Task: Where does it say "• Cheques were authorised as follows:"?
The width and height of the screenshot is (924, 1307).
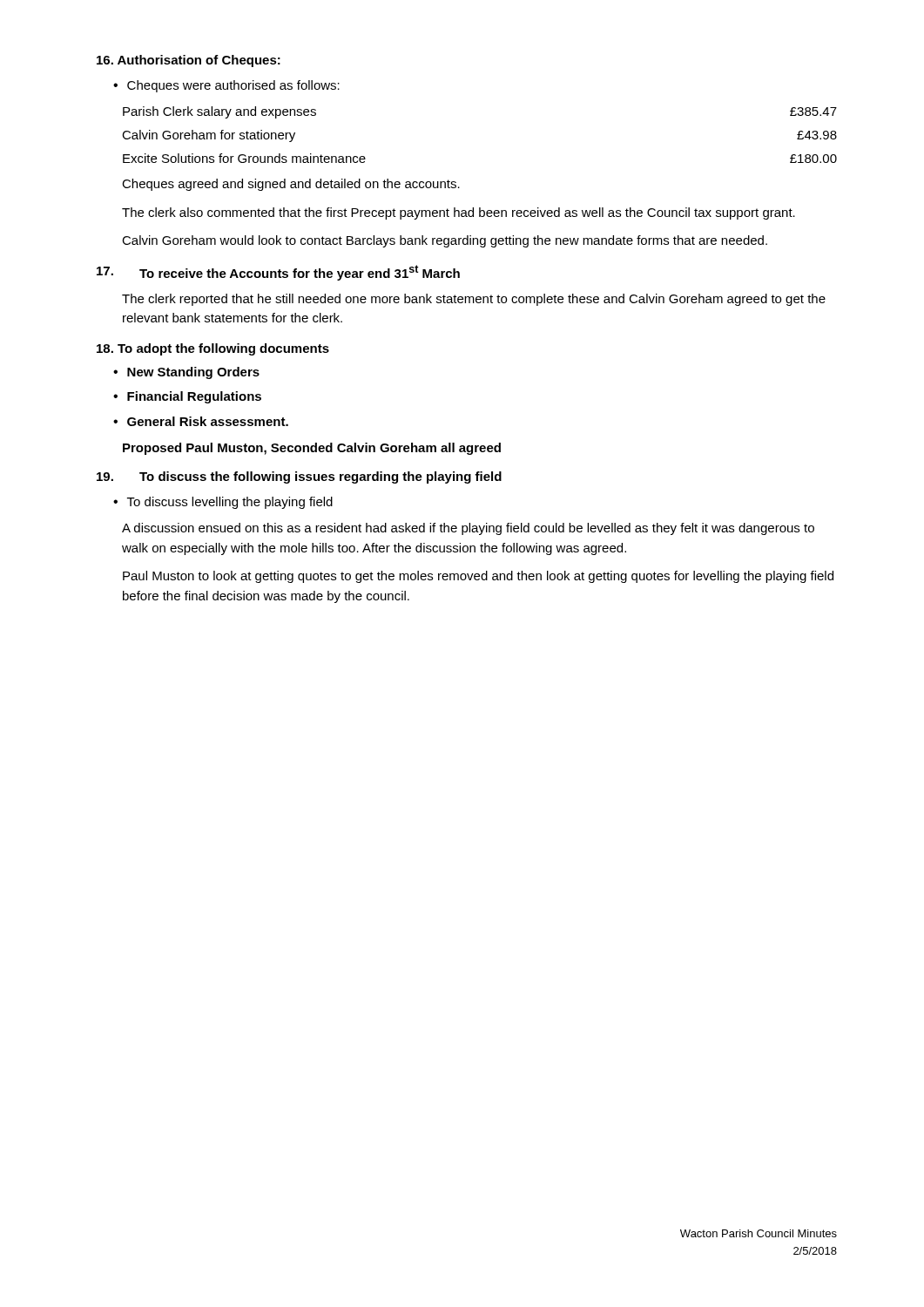Action: [227, 86]
